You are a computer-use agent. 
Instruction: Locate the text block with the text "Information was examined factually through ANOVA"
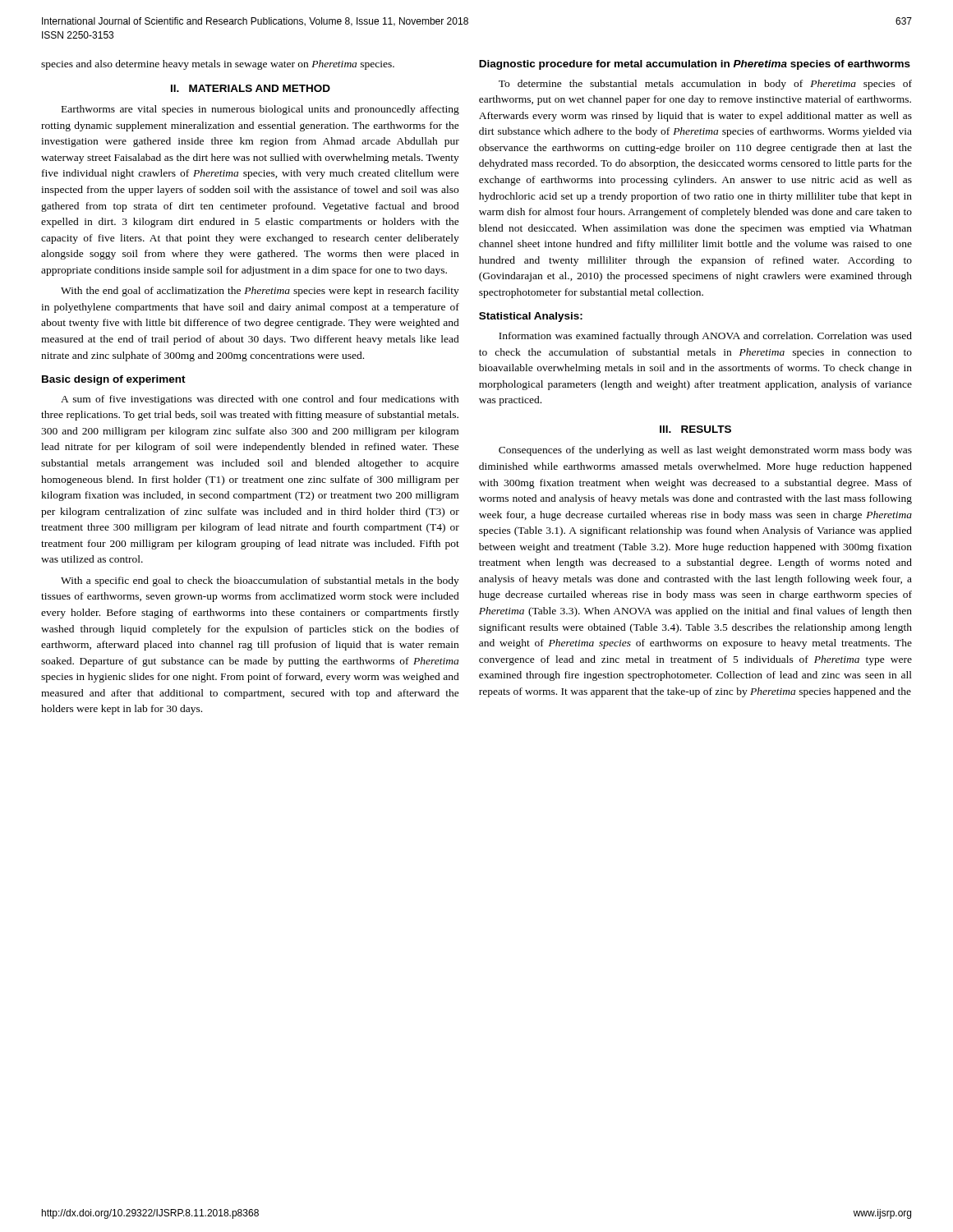click(695, 368)
